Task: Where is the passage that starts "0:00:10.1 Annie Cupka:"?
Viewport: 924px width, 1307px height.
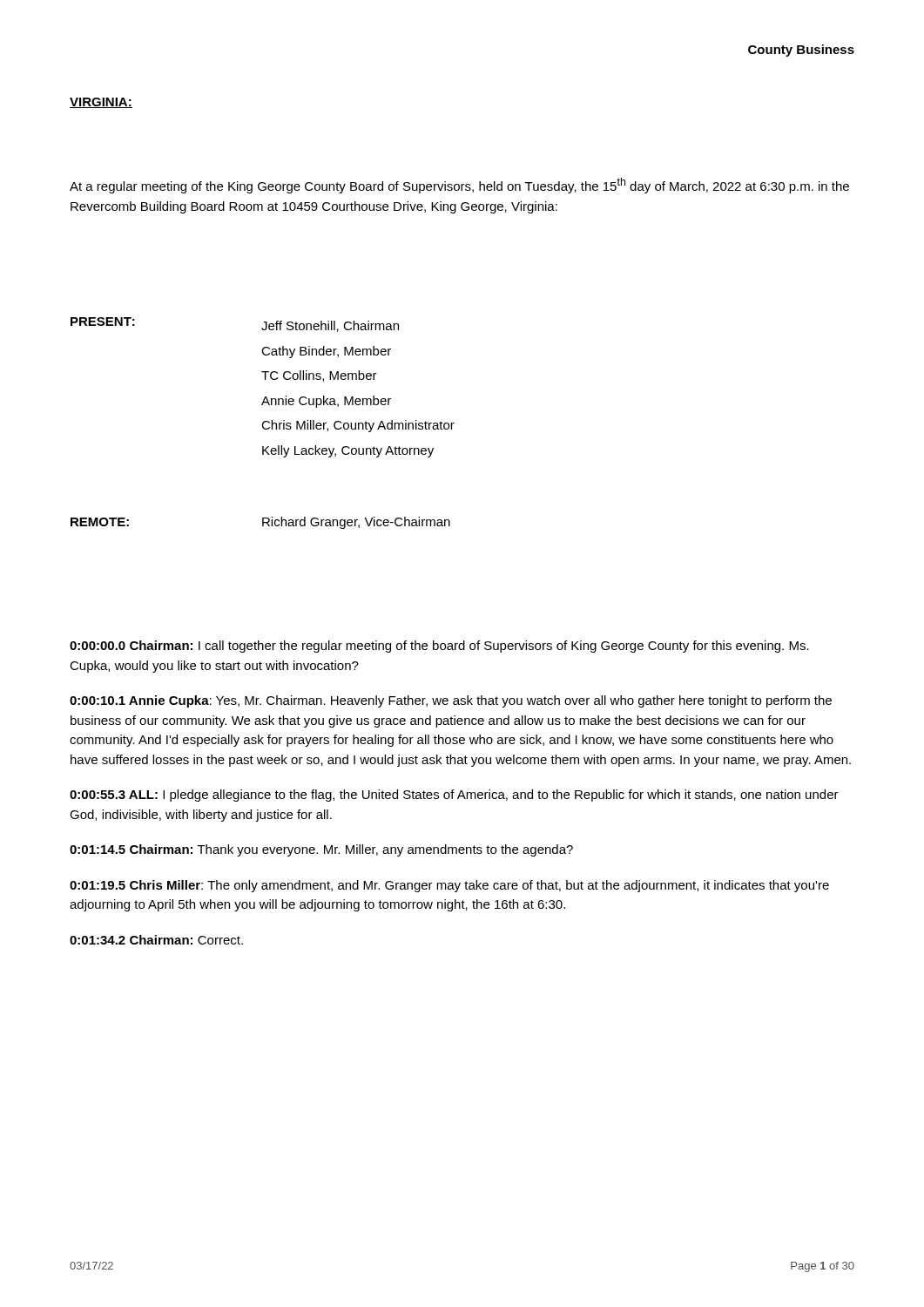Action: tap(461, 730)
